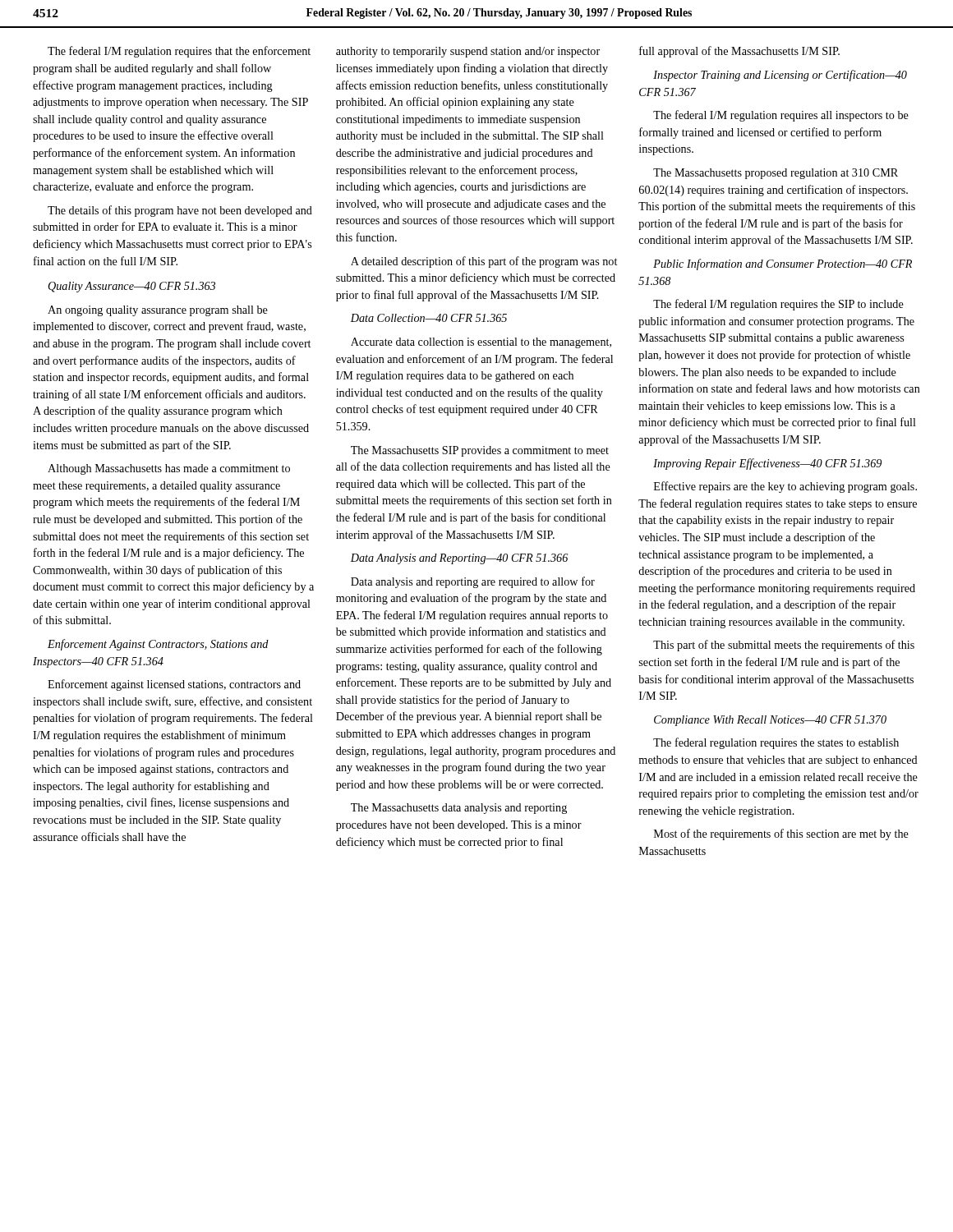This screenshot has height=1232, width=953.
Task: Select the section header that says "Enforcement Against Contractors, Stations and Inspectors—40"
Action: click(174, 653)
